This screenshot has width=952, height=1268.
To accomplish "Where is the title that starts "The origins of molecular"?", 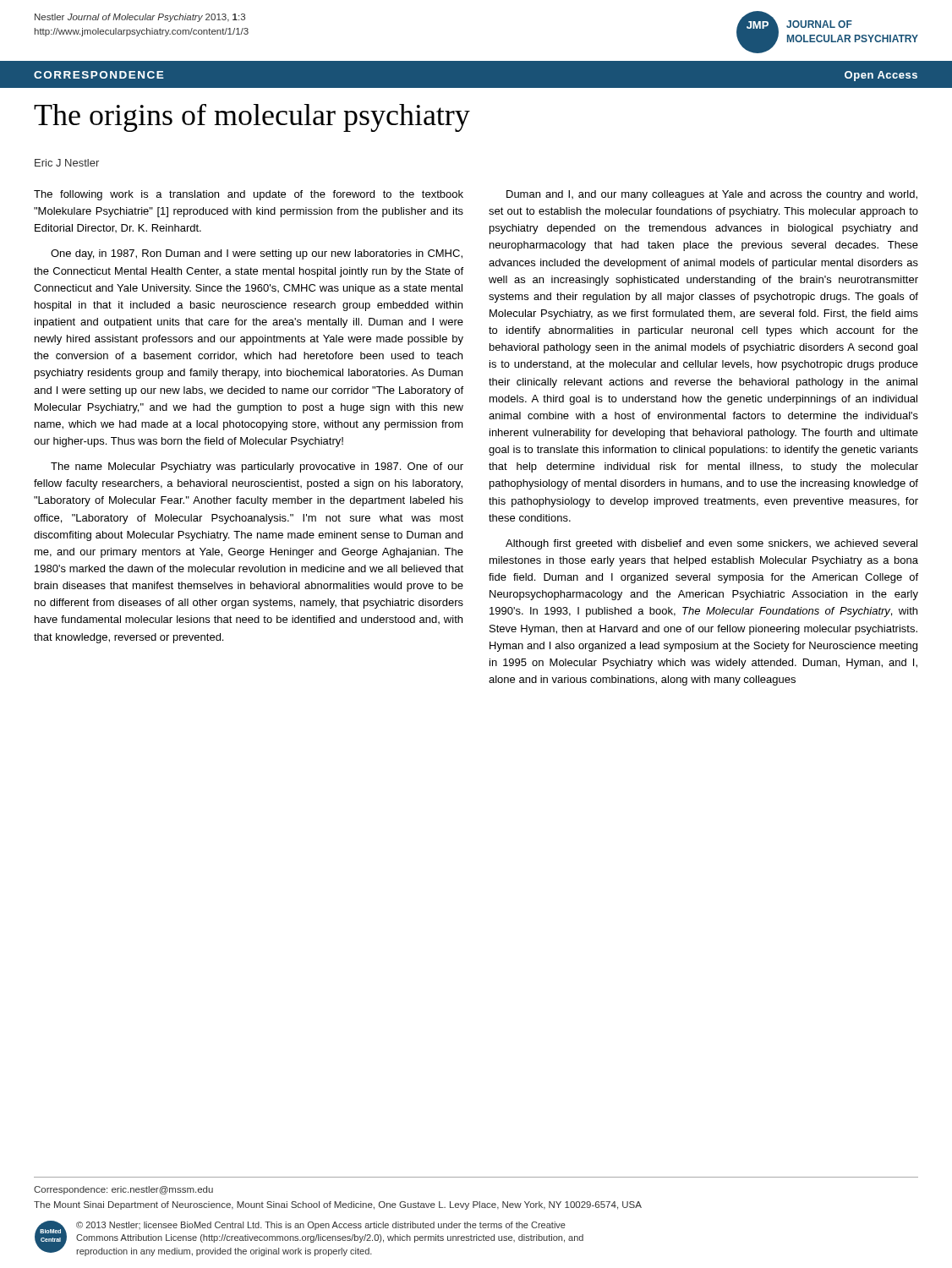I will (252, 115).
